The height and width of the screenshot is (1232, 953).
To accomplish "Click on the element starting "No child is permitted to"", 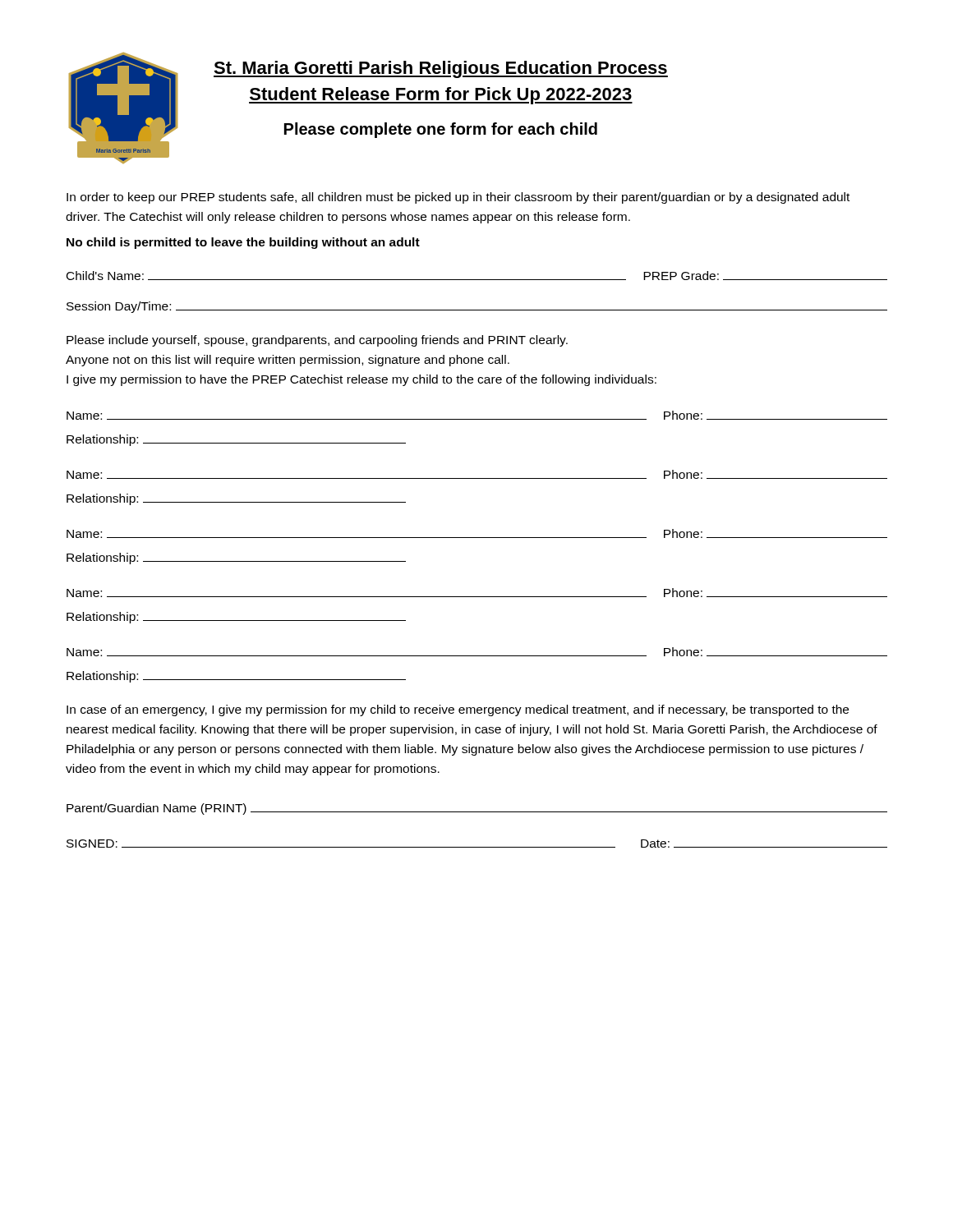I will click(x=243, y=242).
